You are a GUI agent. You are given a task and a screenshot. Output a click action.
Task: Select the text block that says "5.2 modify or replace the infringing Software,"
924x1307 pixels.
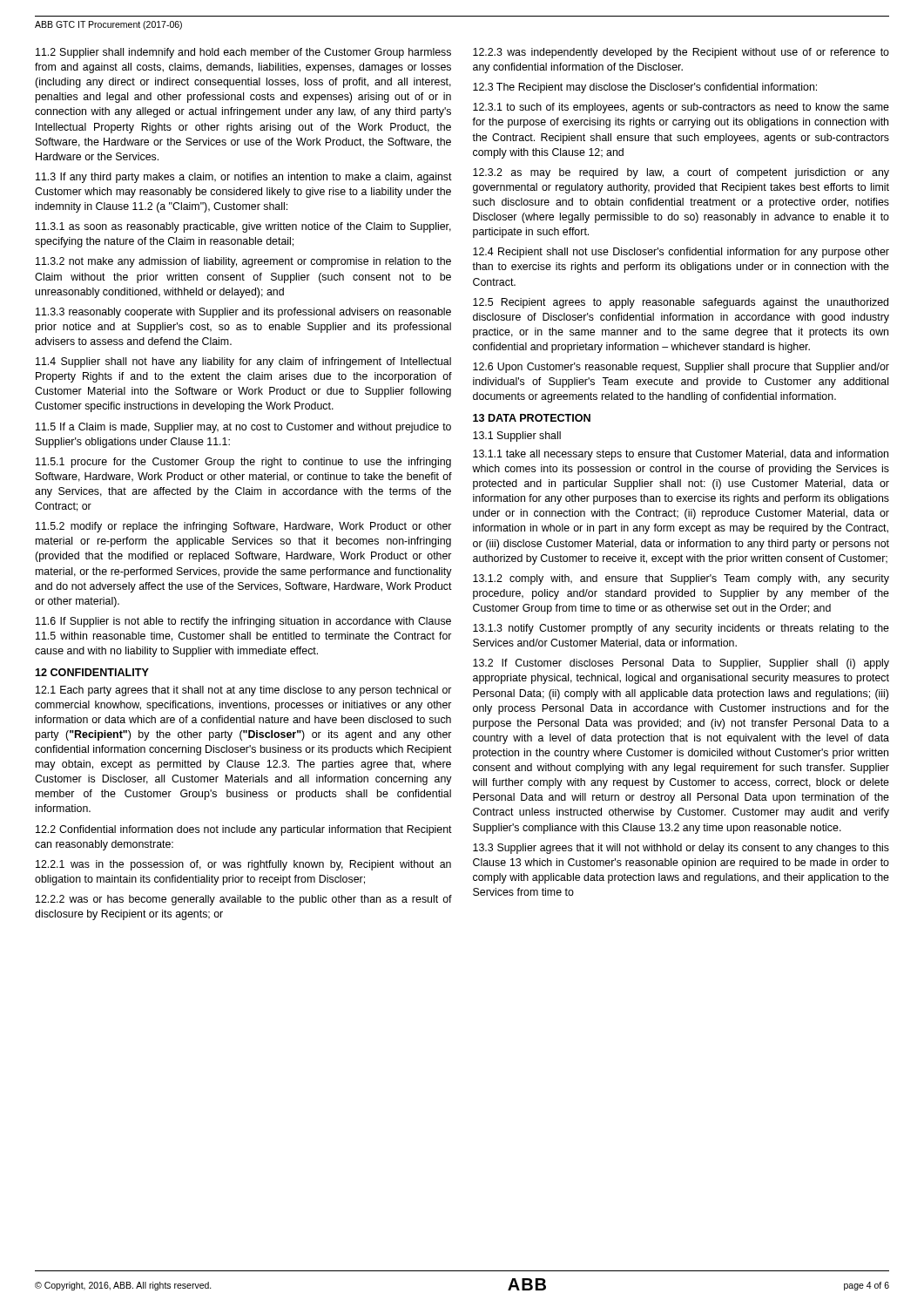point(243,564)
